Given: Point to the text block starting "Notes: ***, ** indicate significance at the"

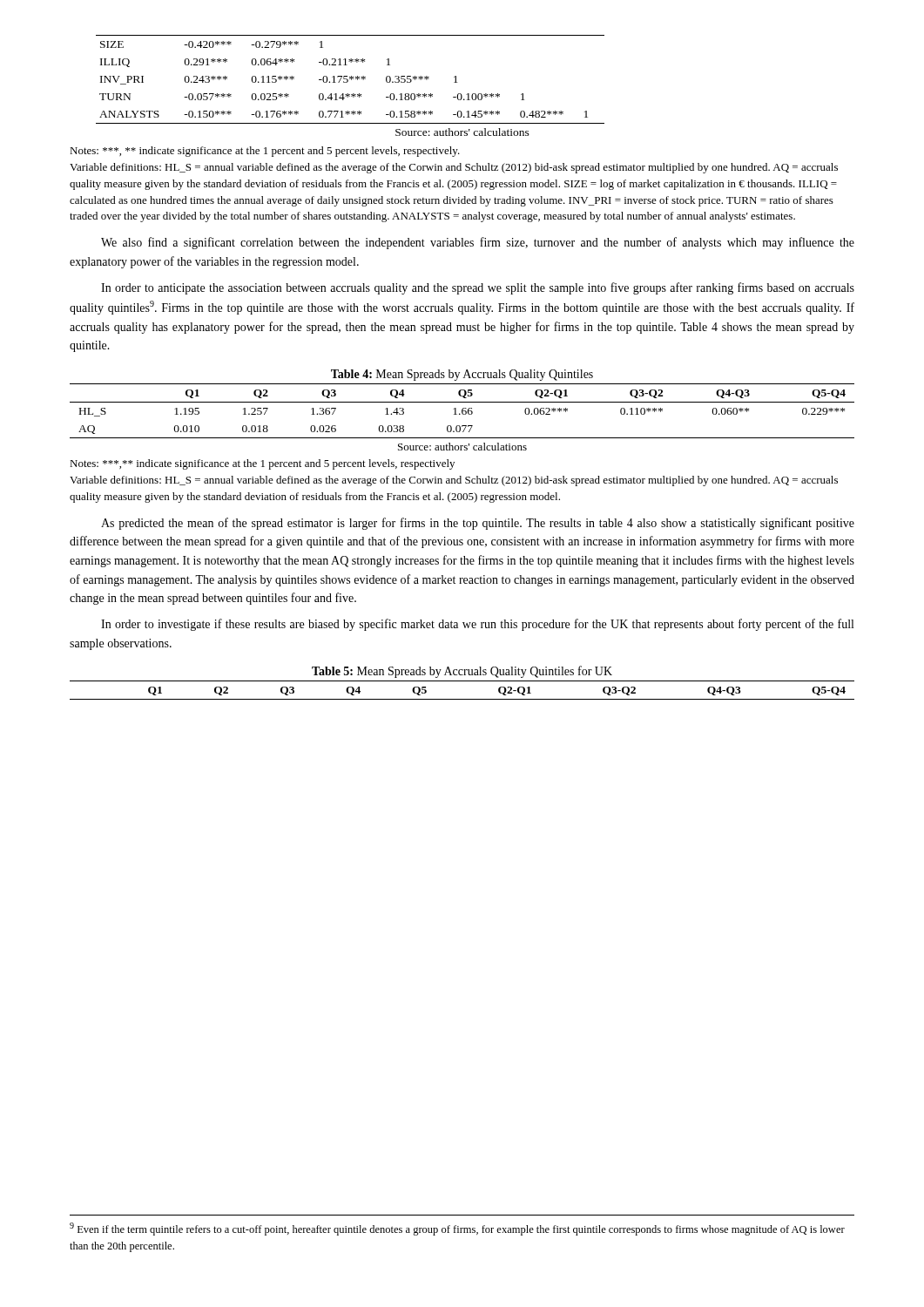Looking at the screenshot, I should click(454, 183).
